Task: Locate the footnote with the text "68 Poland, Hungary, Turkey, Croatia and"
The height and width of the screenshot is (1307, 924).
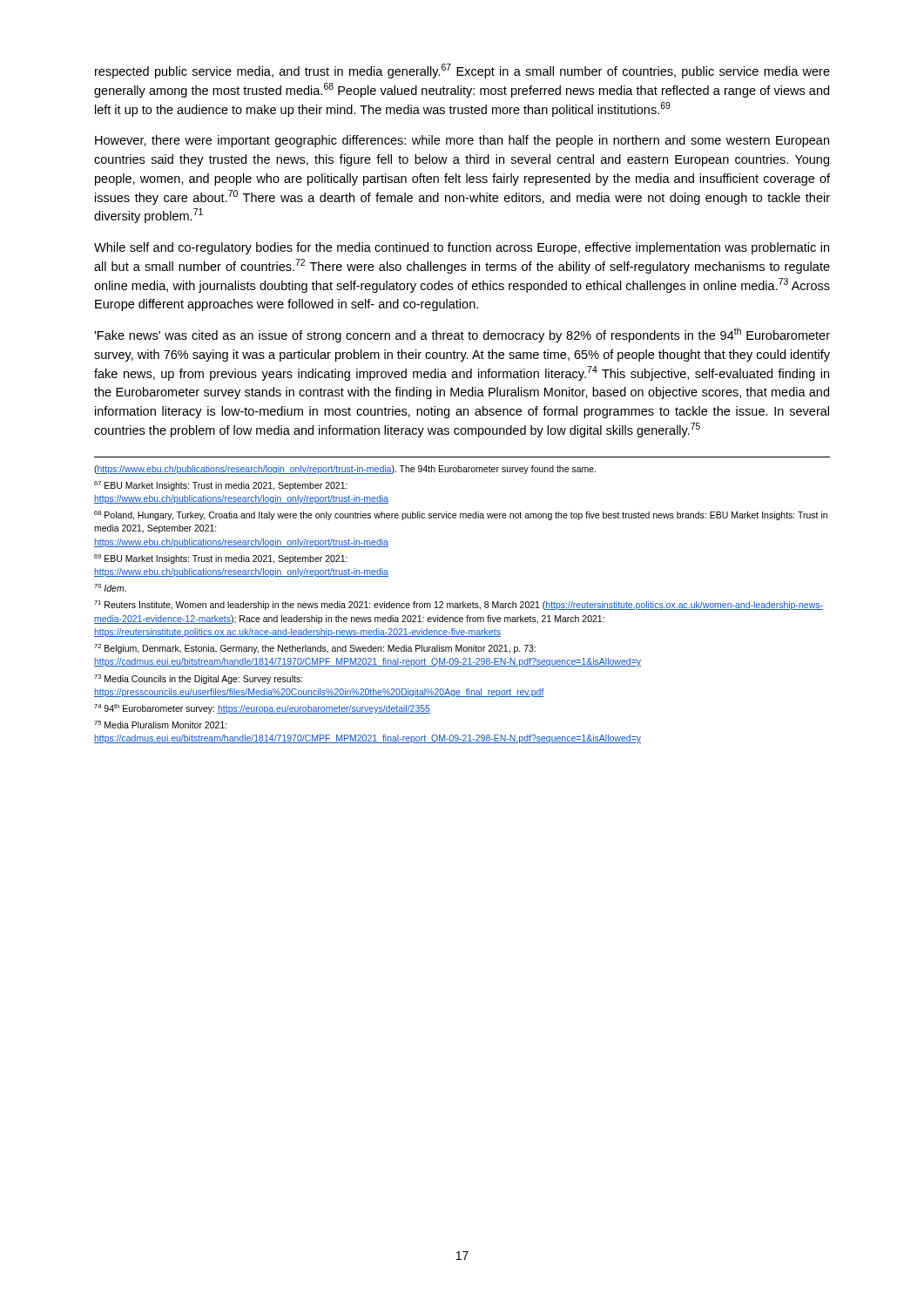Action: coord(461,528)
